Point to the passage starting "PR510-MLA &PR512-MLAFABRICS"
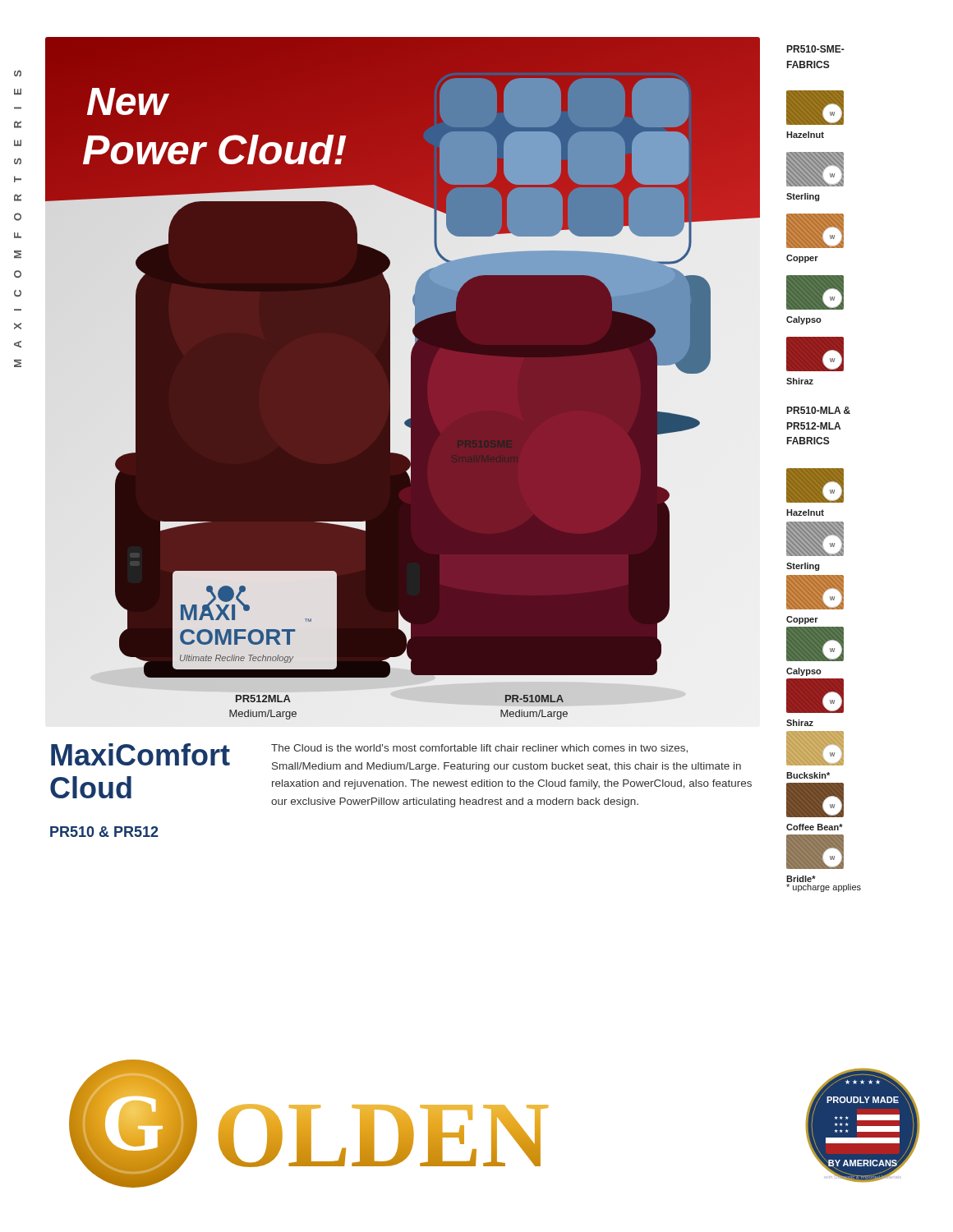Viewport: 953px width, 1232px height. (818, 426)
